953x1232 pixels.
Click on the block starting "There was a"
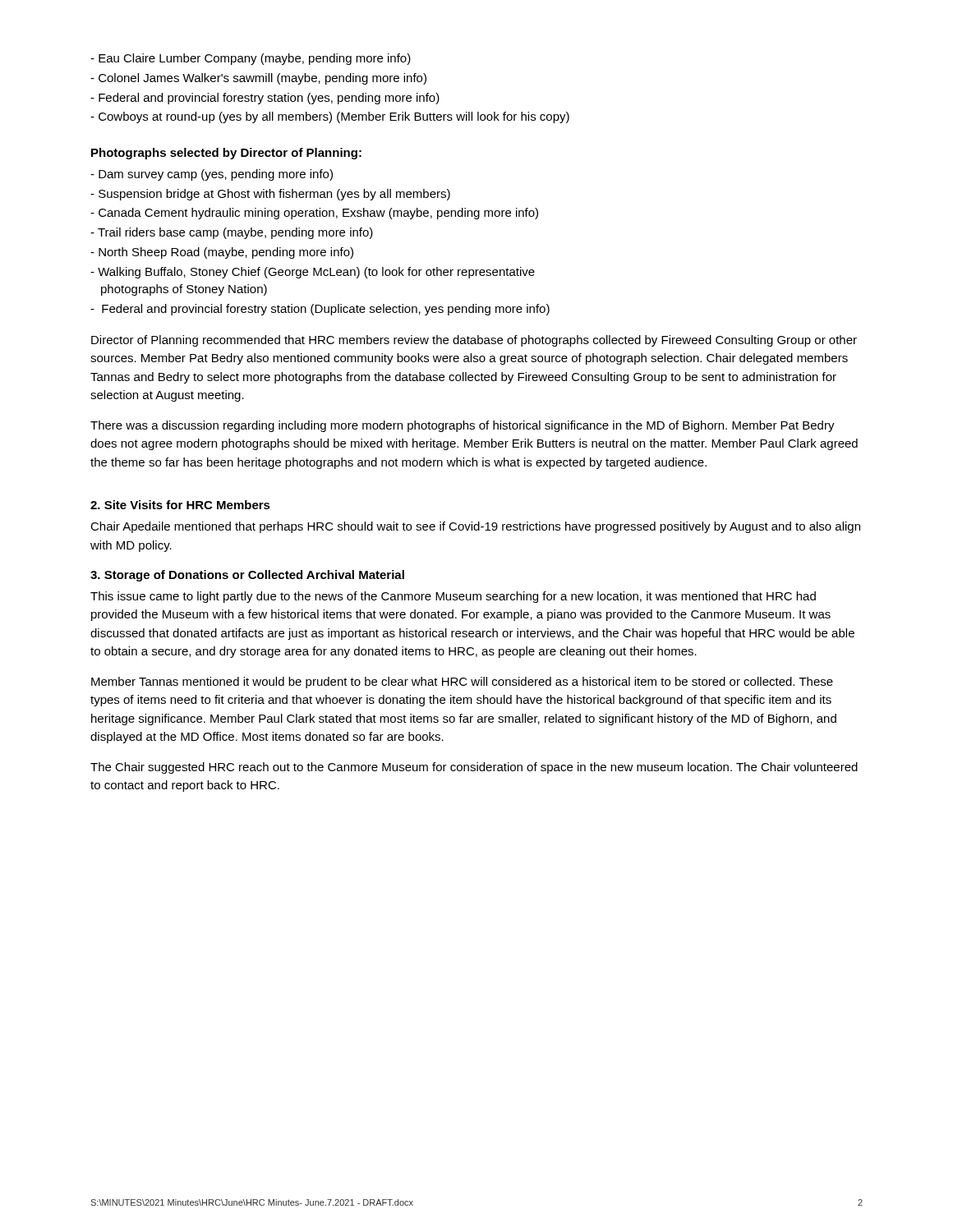point(474,443)
